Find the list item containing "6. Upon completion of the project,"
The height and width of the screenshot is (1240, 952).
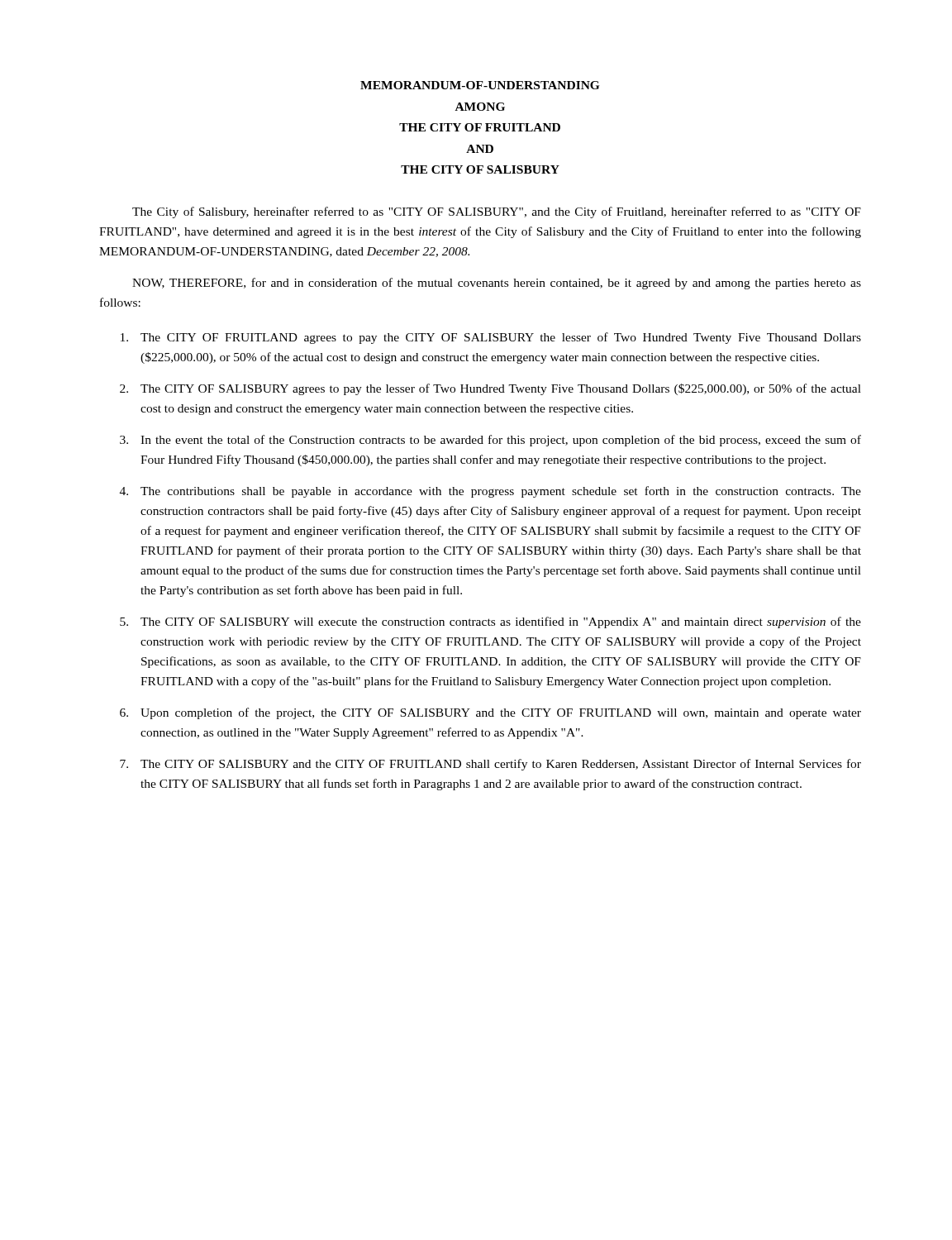[480, 723]
